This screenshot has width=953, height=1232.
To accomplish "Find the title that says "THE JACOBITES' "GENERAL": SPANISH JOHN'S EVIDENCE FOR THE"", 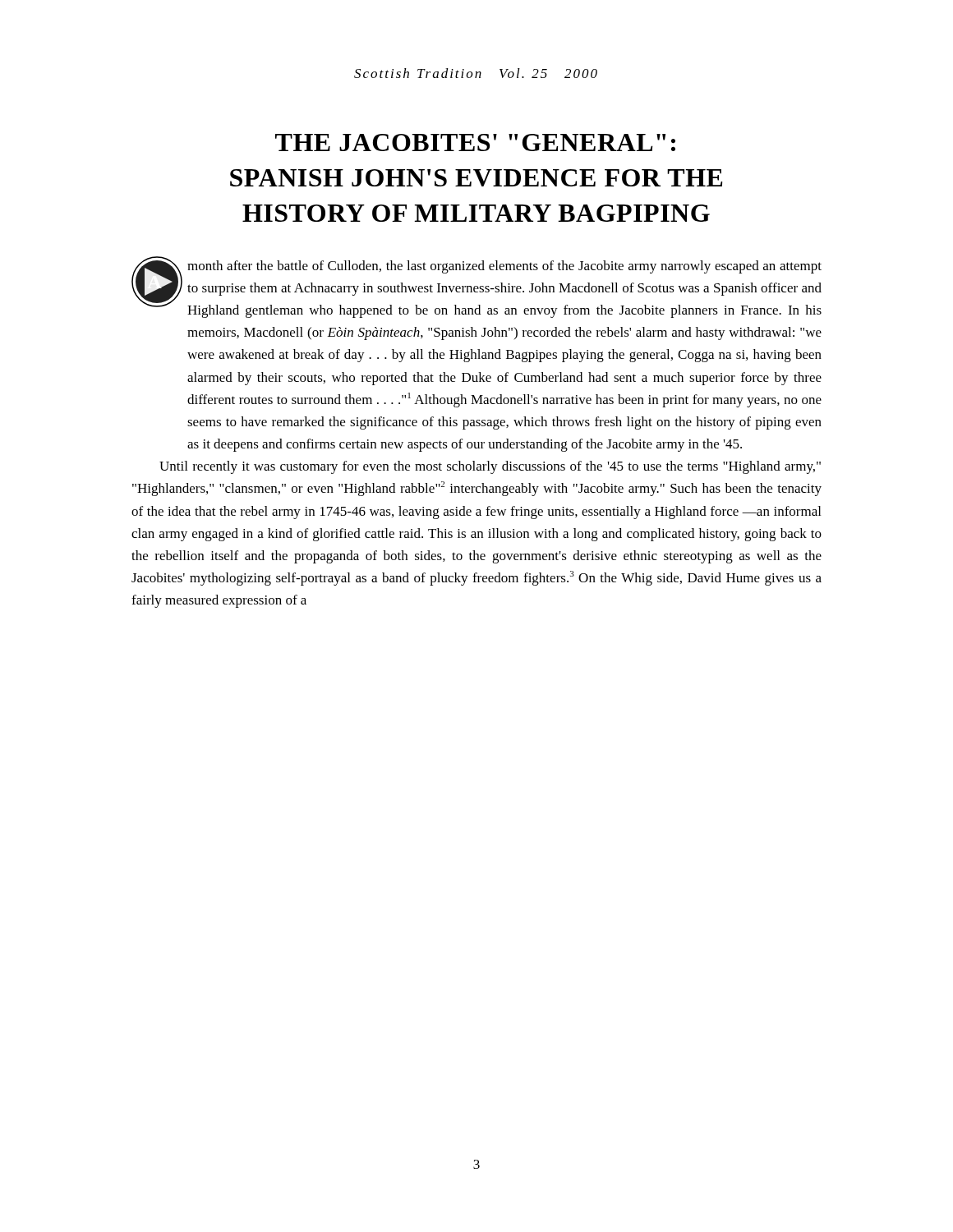I will [476, 178].
